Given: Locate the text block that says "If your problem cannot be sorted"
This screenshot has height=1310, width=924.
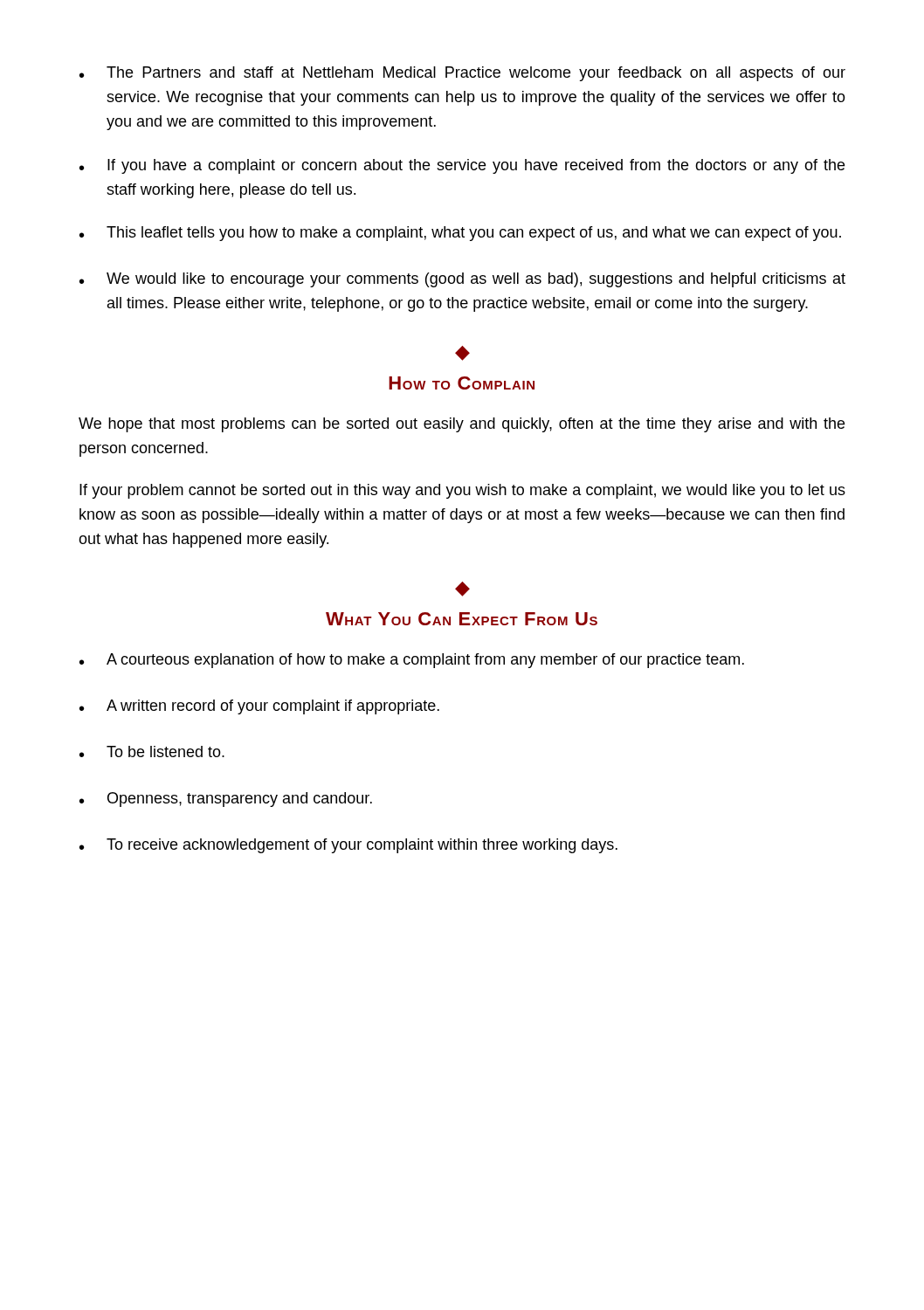Looking at the screenshot, I should [x=462, y=514].
